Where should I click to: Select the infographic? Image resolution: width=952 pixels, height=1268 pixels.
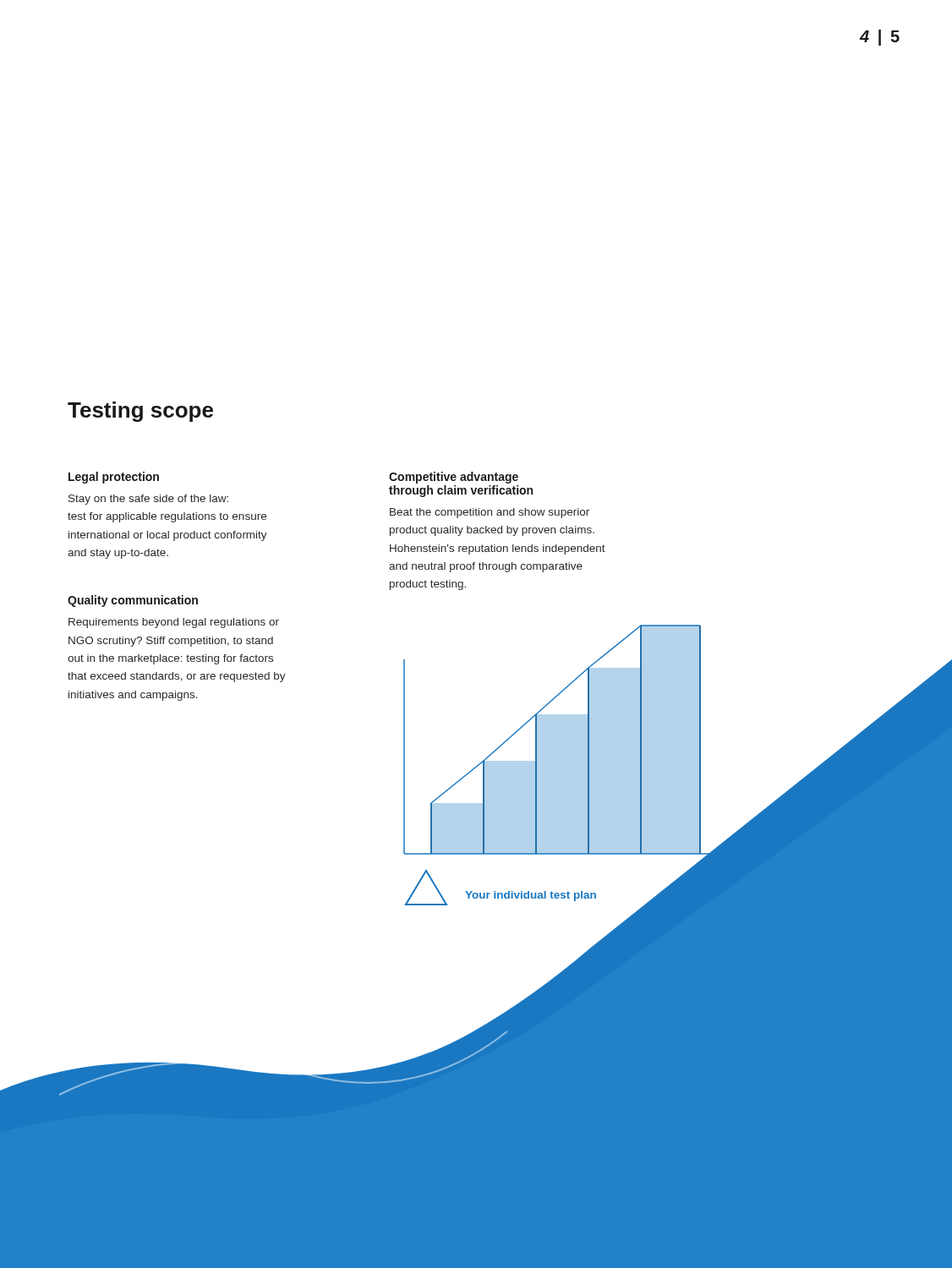[x=476, y=634]
